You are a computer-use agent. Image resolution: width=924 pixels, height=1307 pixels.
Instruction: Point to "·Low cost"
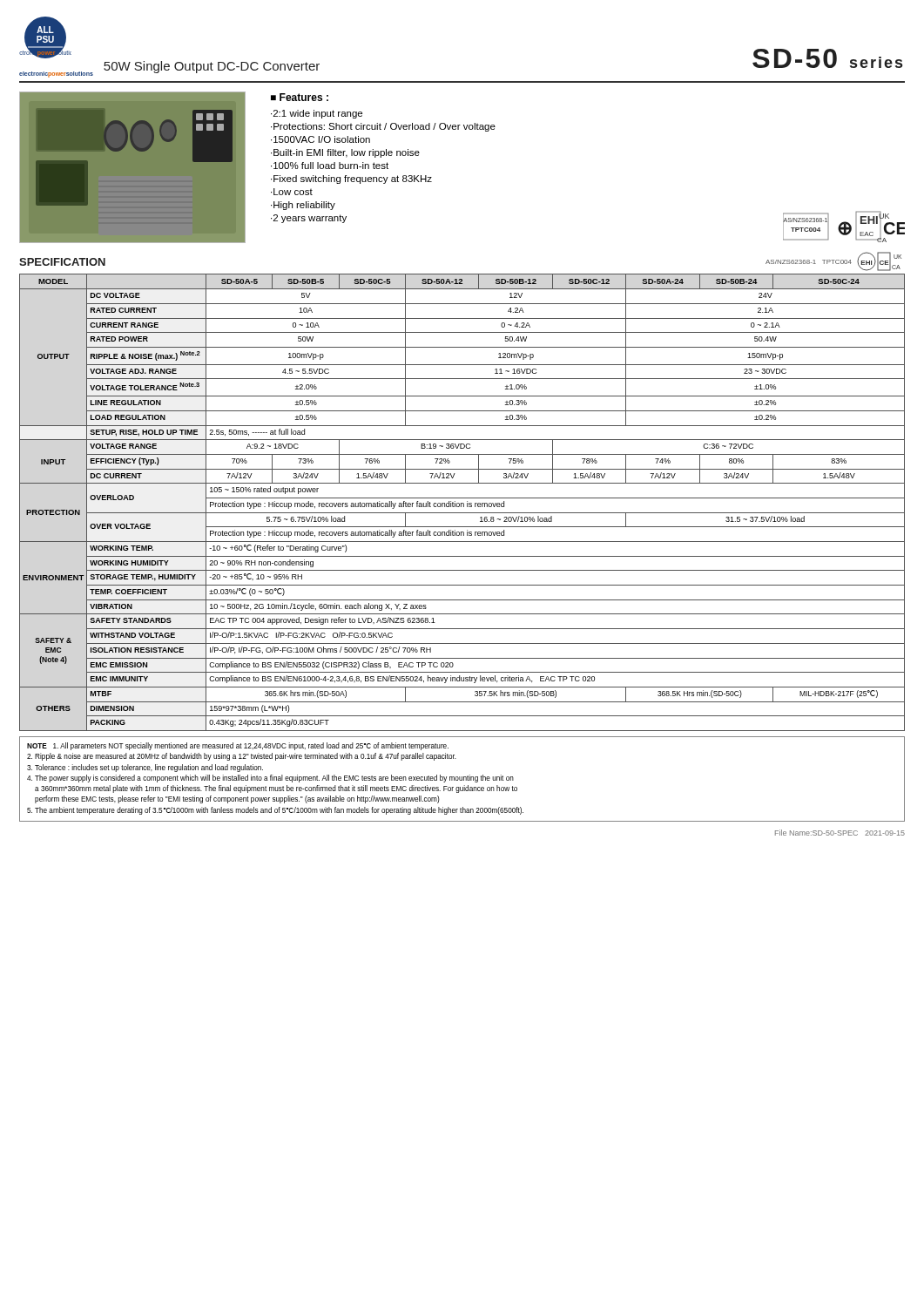click(291, 192)
